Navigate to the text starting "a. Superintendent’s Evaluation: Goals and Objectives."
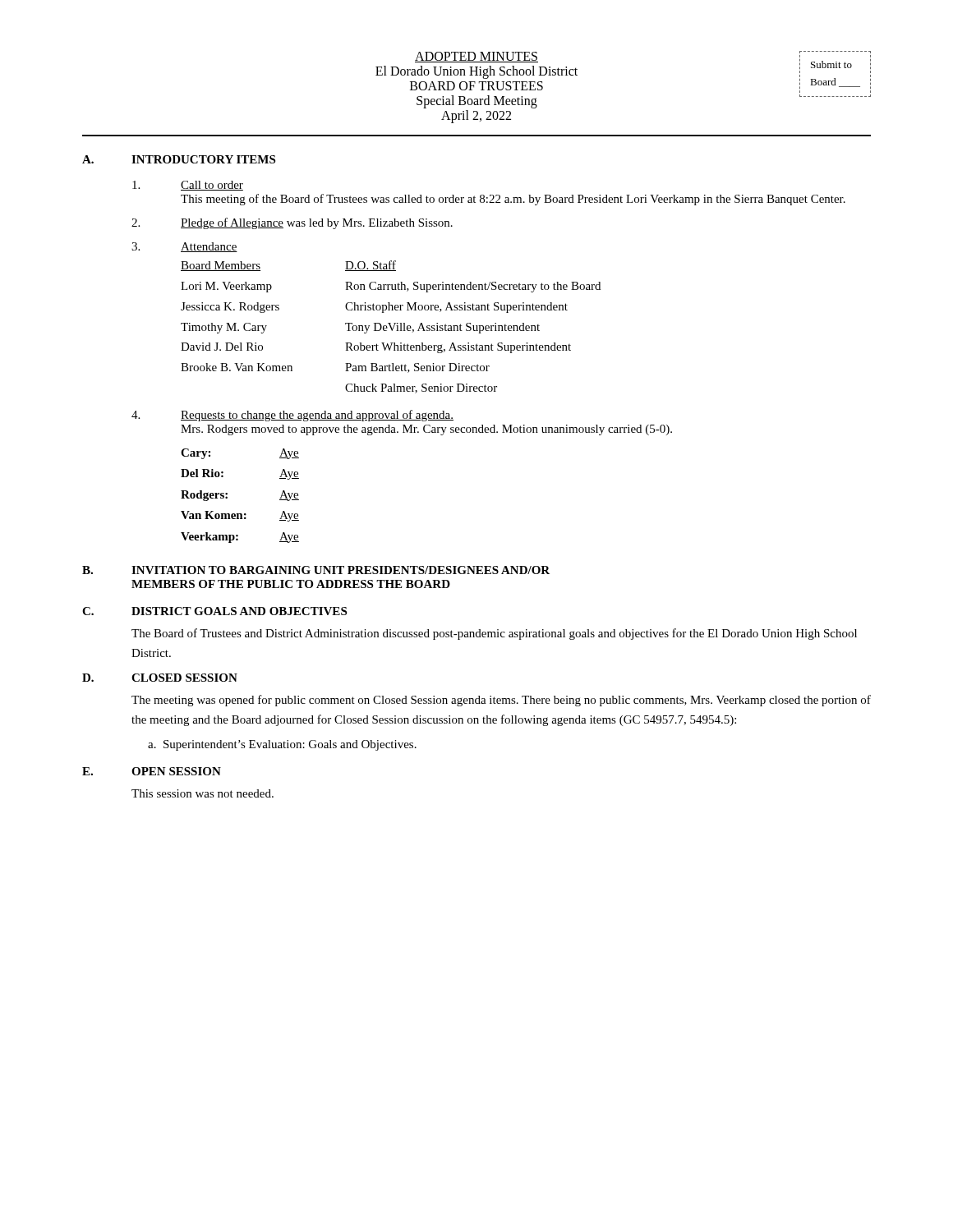The height and width of the screenshot is (1232, 953). point(282,744)
